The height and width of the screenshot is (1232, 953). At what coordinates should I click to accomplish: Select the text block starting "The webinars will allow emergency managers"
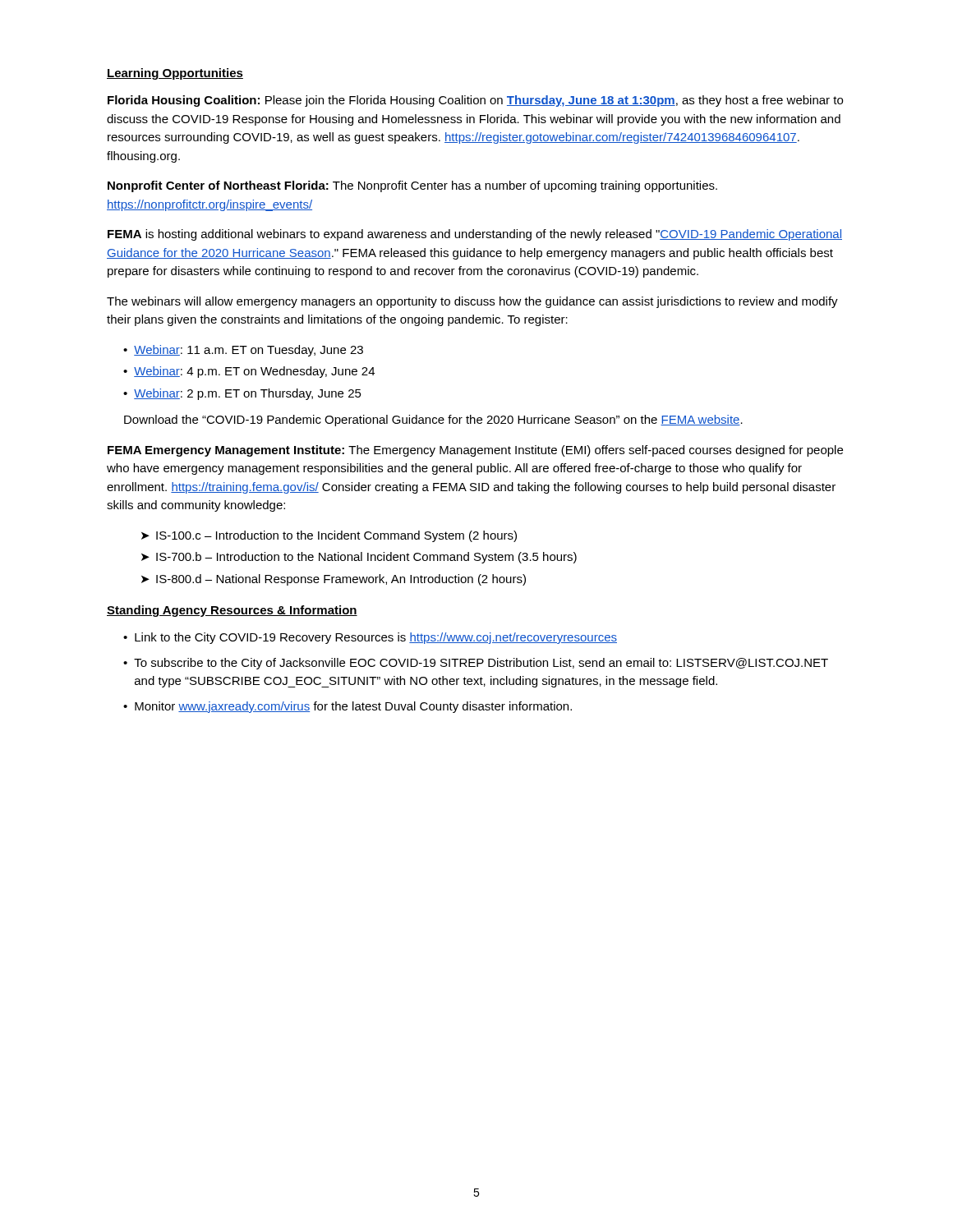tap(472, 310)
